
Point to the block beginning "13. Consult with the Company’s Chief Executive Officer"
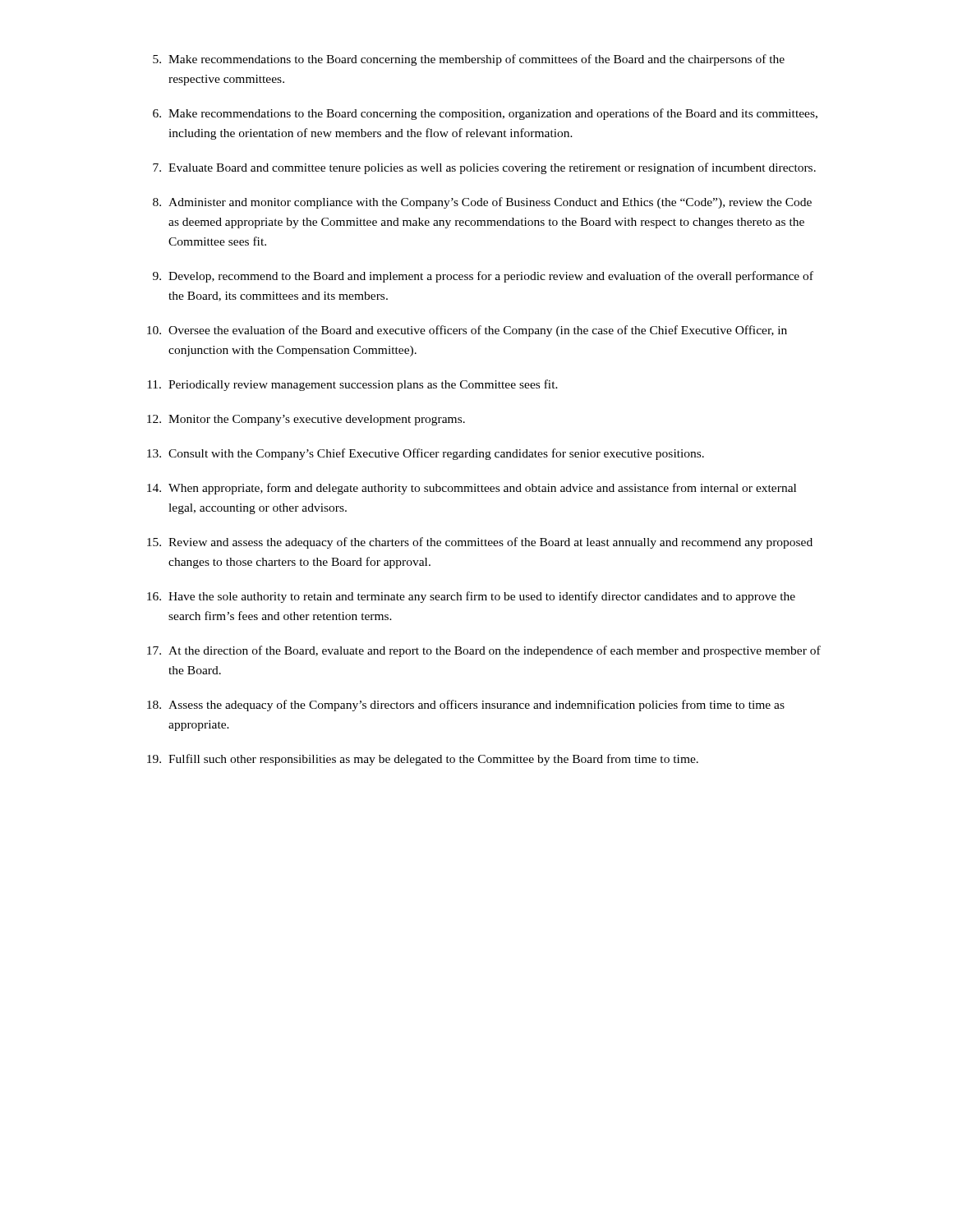click(476, 454)
